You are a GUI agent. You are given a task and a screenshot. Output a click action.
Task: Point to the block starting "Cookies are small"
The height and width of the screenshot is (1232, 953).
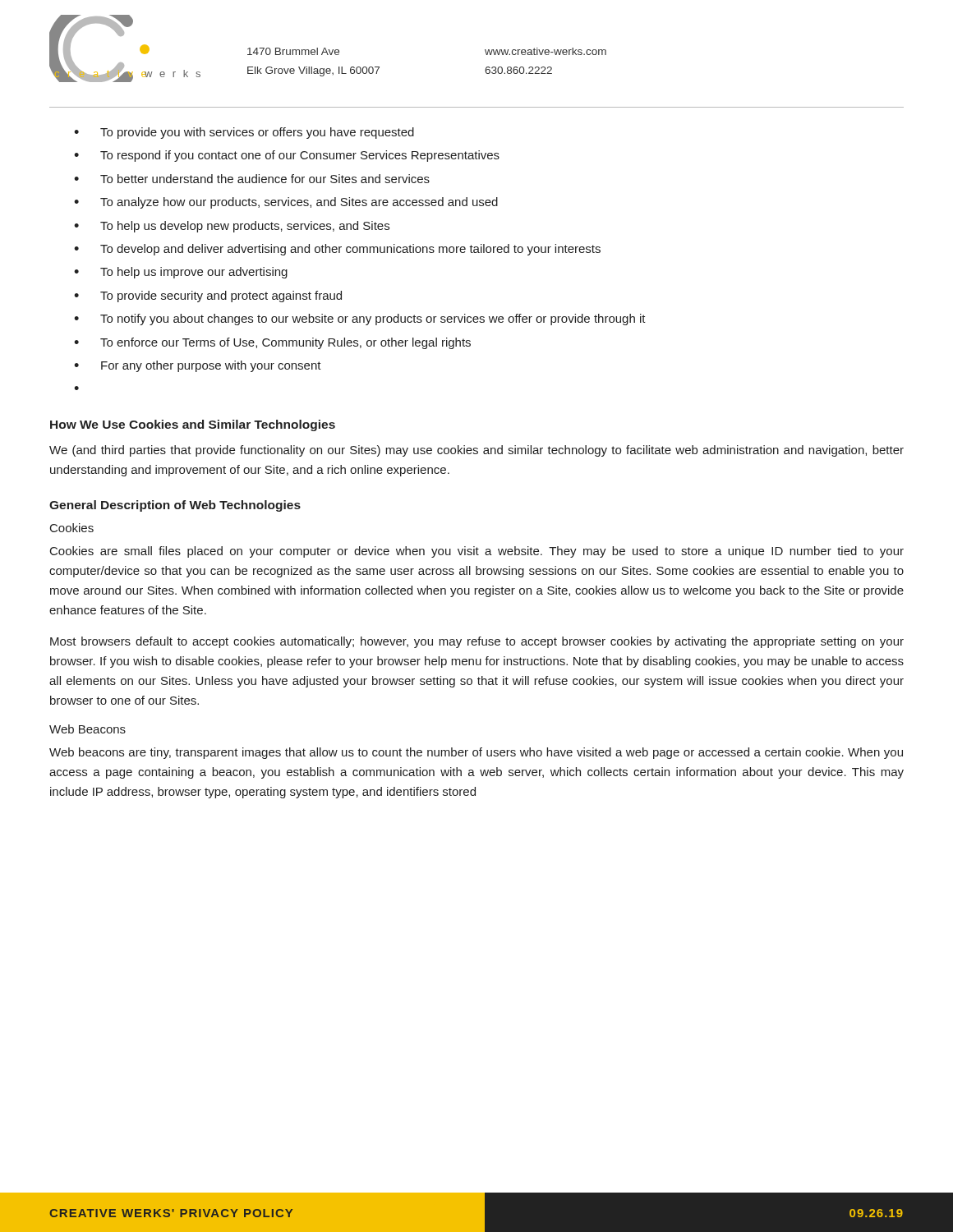(x=476, y=580)
